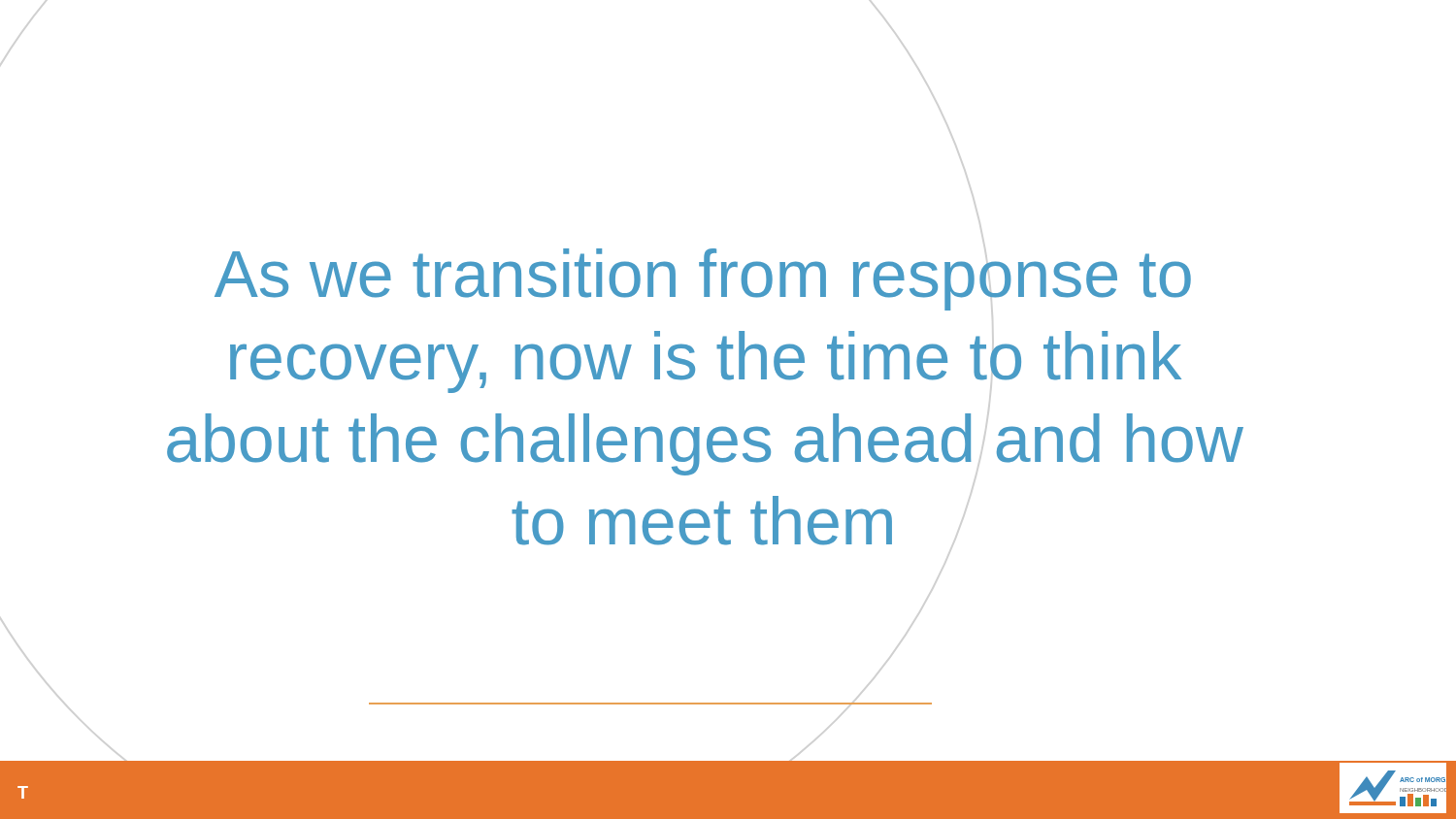Find the illustration
Viewport: 1456px width, 819px height.
(497, 410)
